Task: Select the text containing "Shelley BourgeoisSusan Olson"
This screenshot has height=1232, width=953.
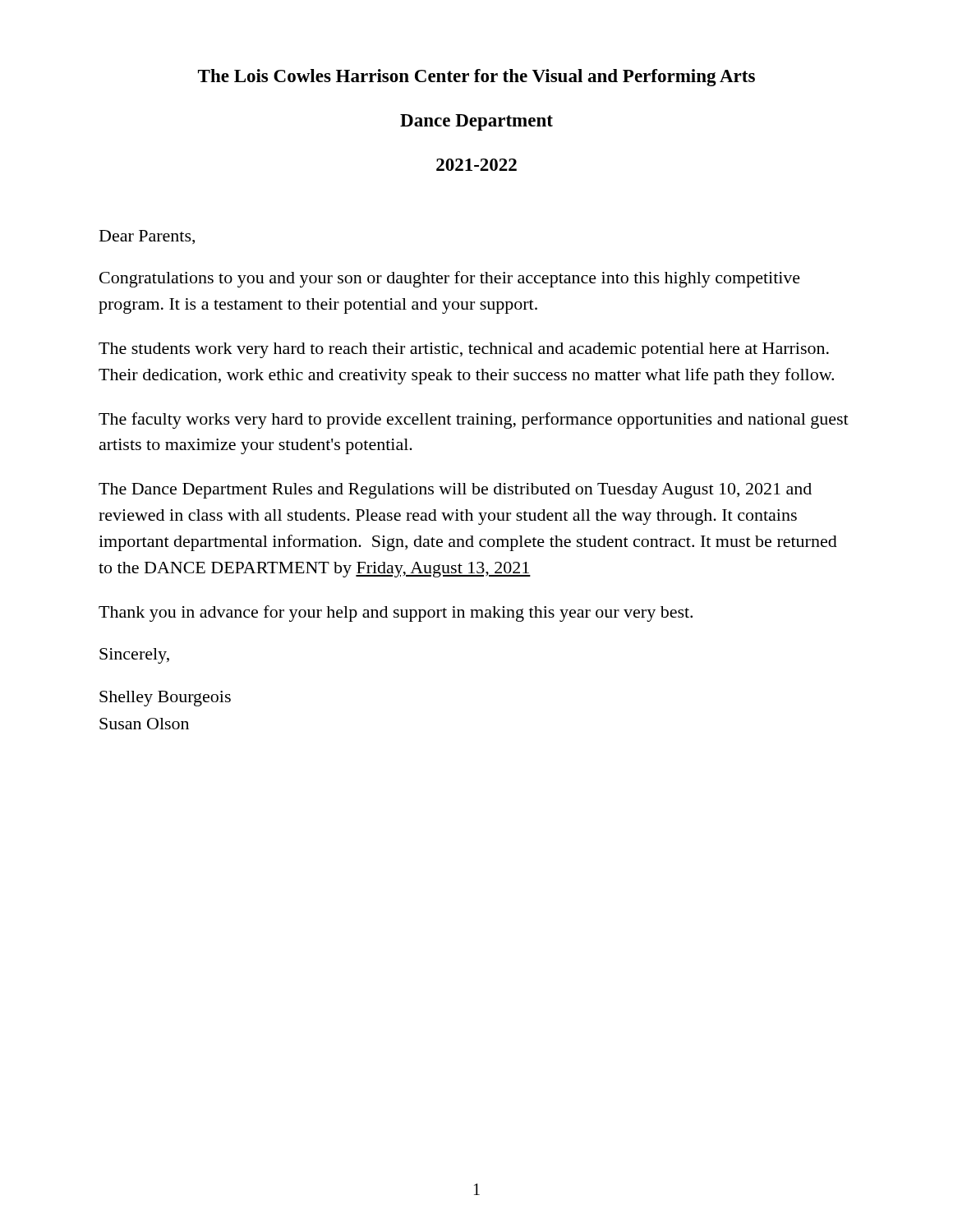Action: [x=165, y=709]
